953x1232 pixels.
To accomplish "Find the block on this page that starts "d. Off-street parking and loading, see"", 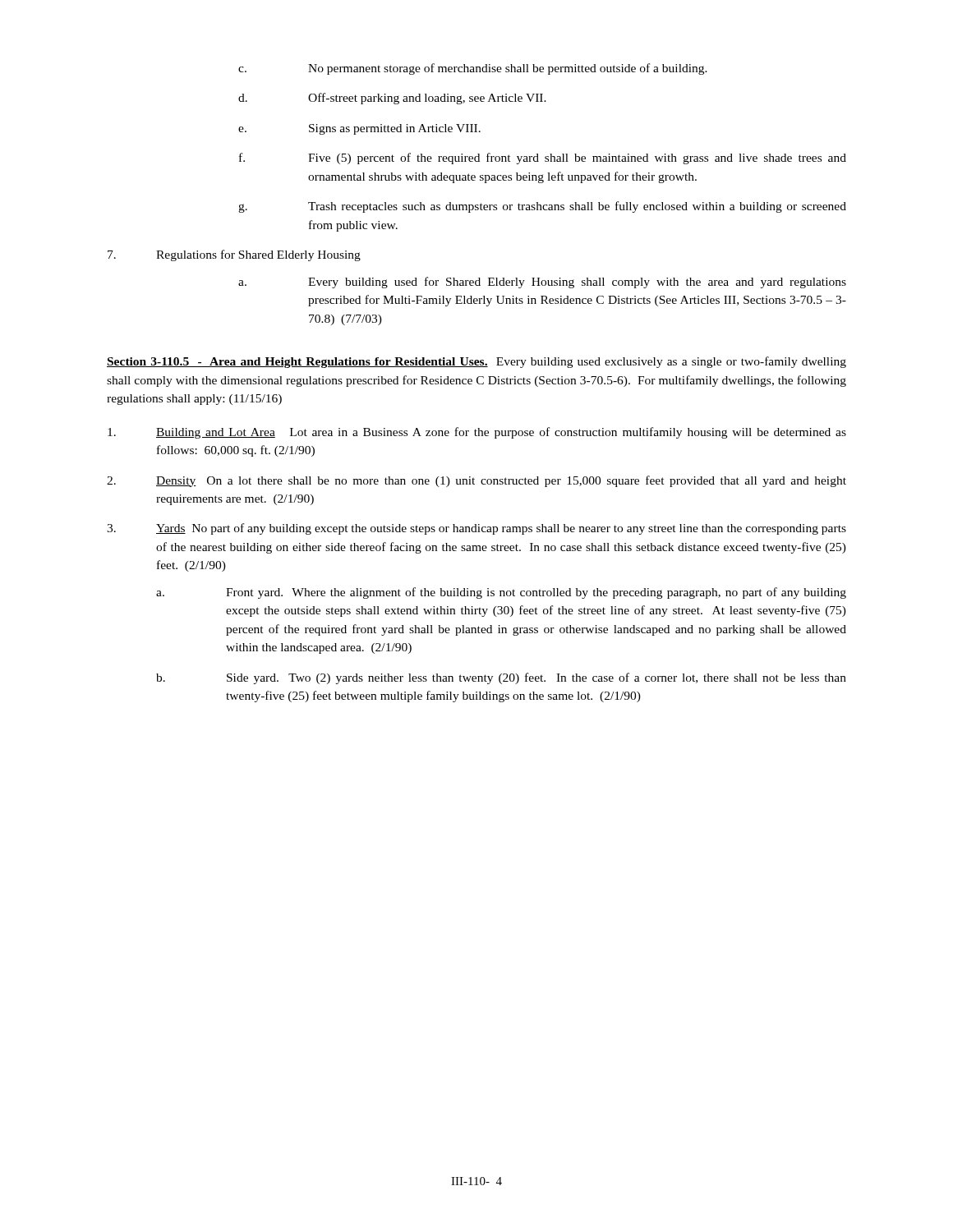I will [542, 98].
